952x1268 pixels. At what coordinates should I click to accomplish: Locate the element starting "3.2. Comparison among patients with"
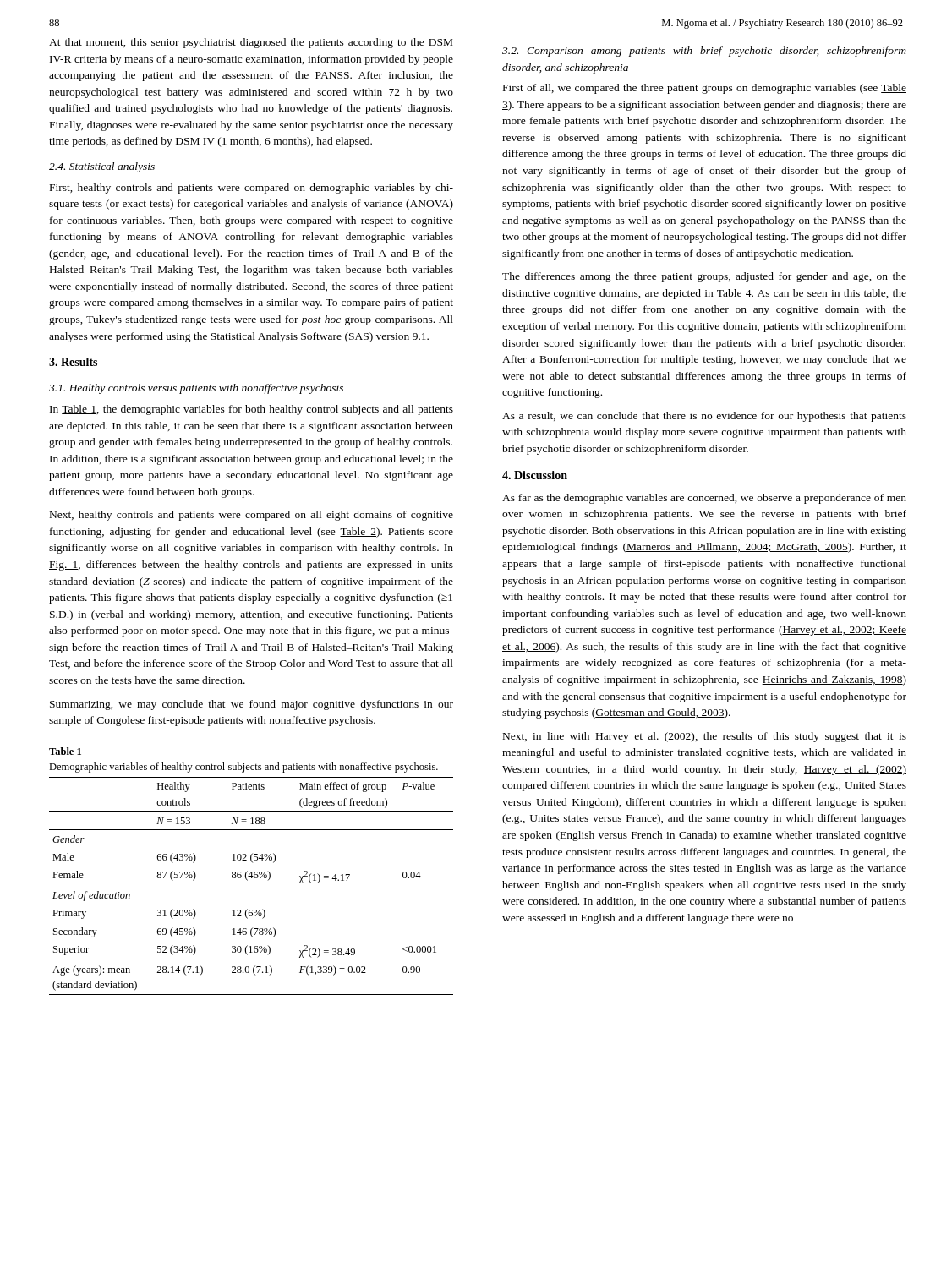(x=704, y=59)
